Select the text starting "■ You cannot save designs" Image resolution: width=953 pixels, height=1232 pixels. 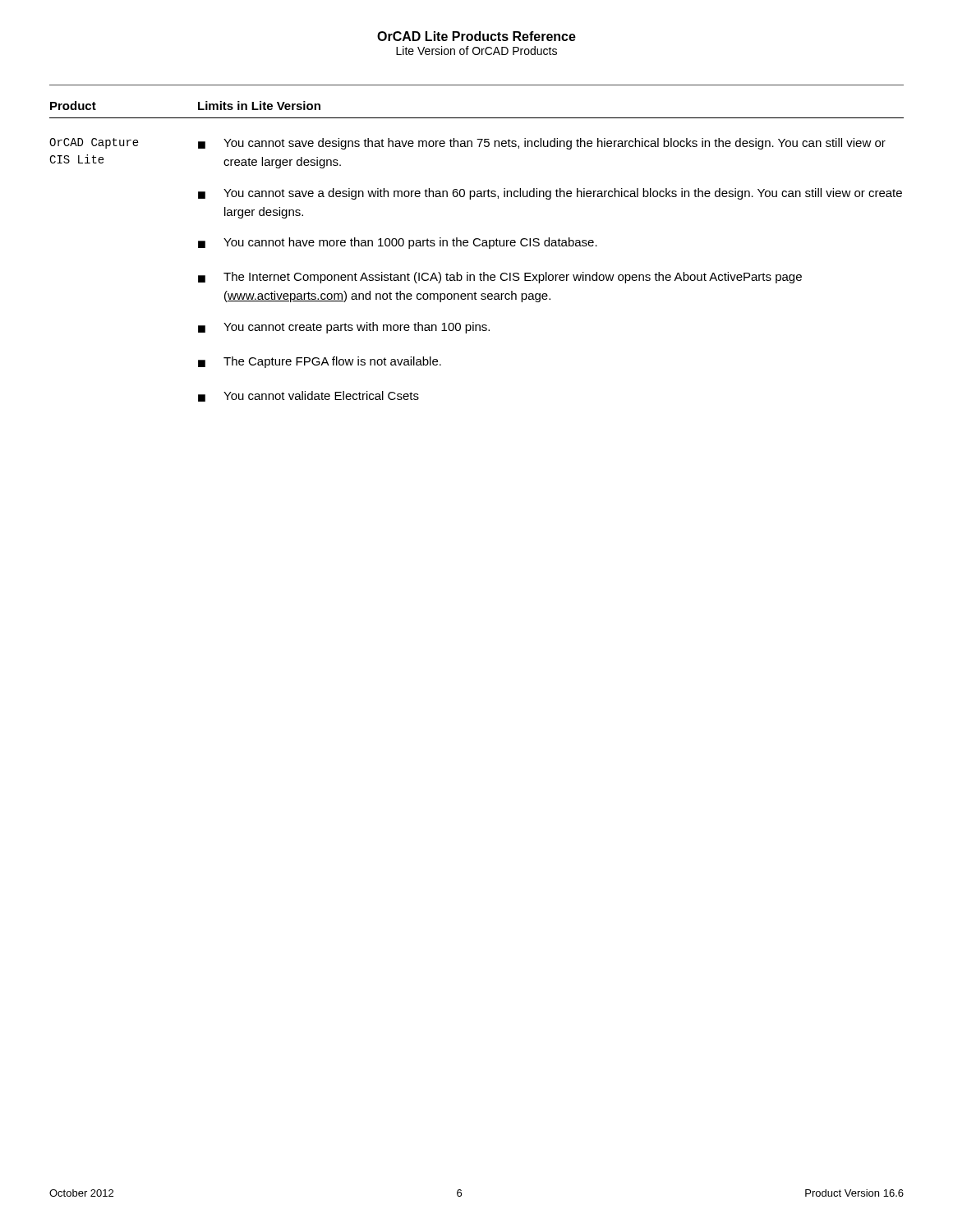(550, 152)
